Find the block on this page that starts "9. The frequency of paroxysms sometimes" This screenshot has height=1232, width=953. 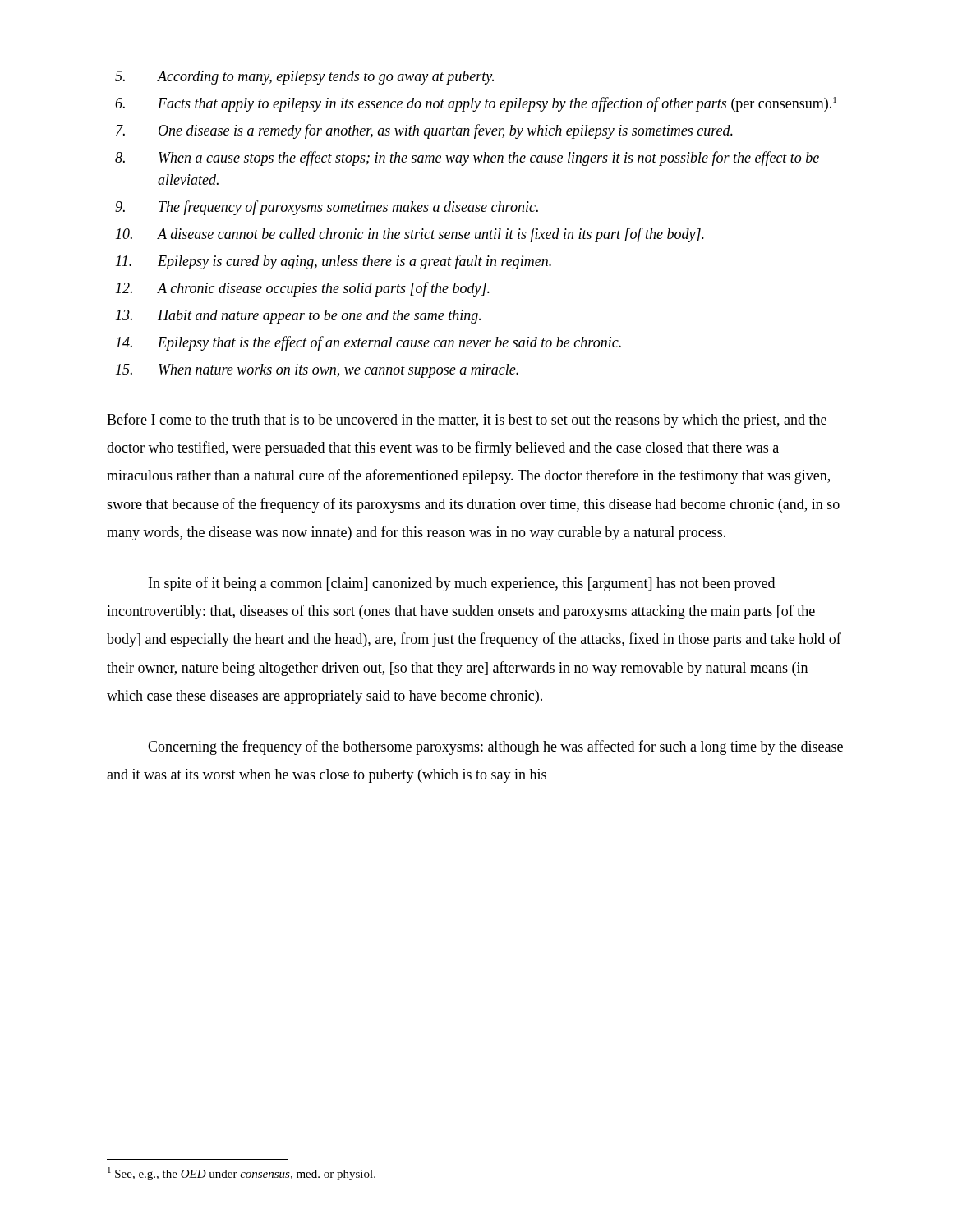(476, 207)
